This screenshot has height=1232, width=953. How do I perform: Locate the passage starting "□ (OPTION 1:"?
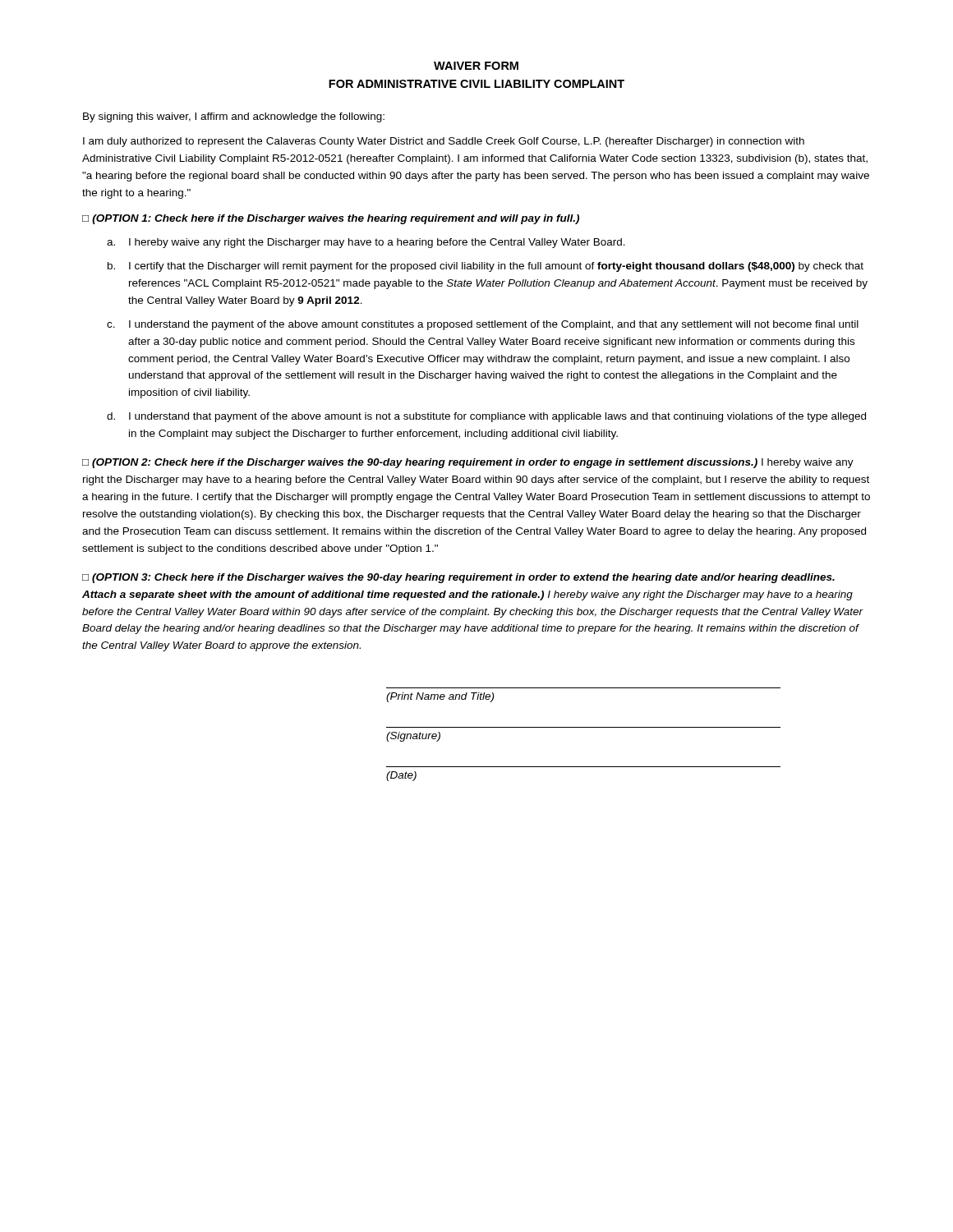331,219
